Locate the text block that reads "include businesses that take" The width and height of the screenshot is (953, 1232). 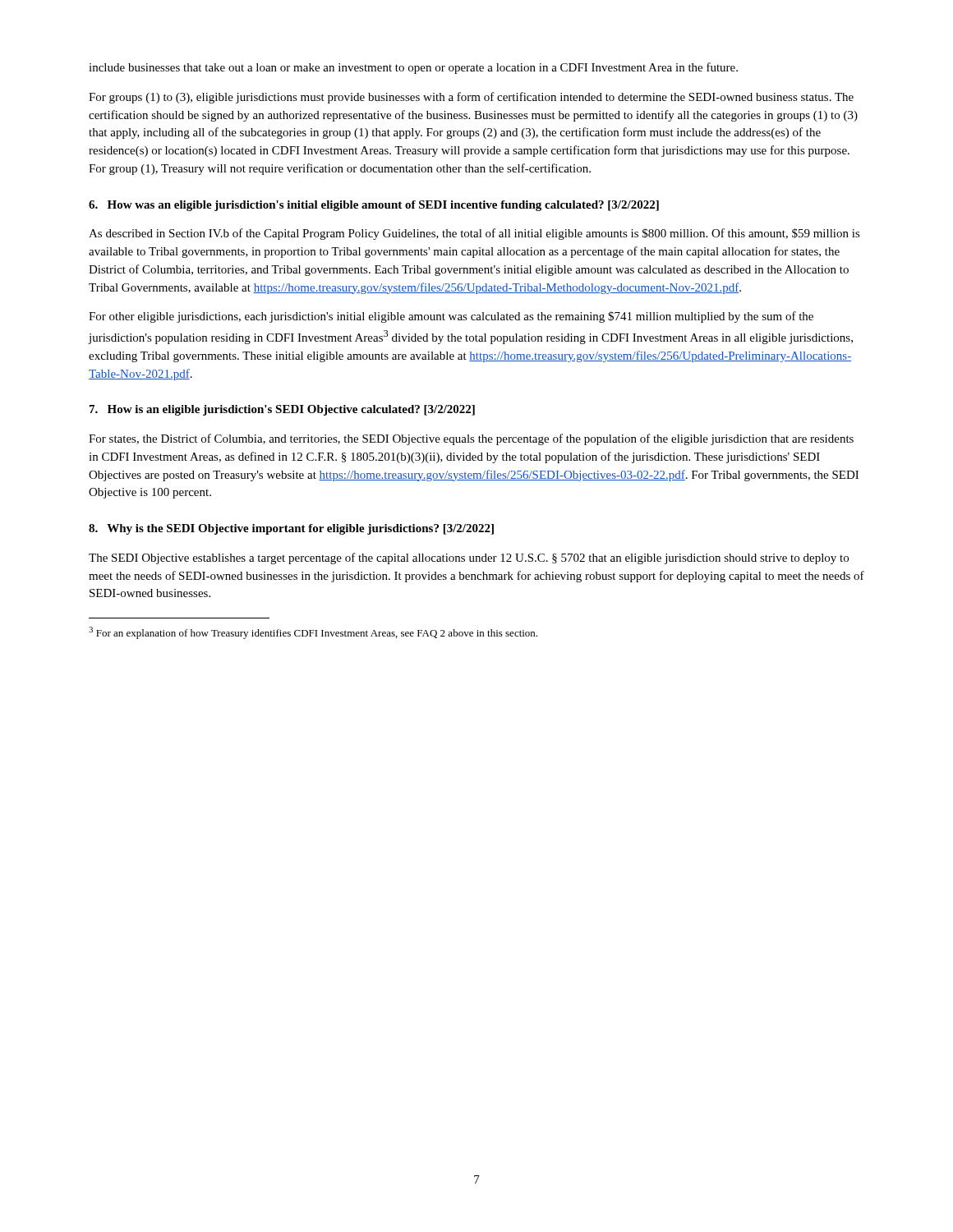[476, 68]
